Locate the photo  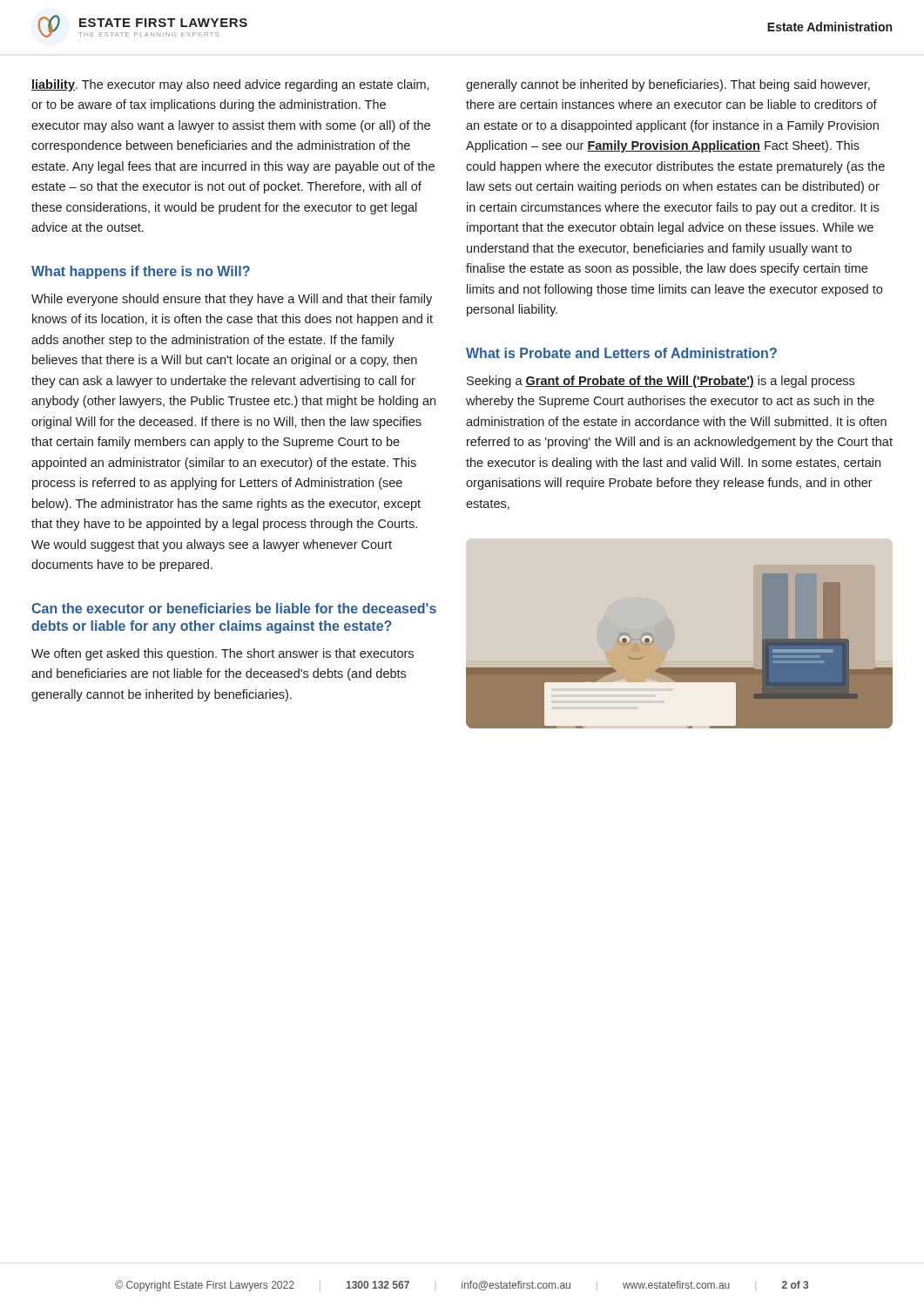click(x=679, y=634)
